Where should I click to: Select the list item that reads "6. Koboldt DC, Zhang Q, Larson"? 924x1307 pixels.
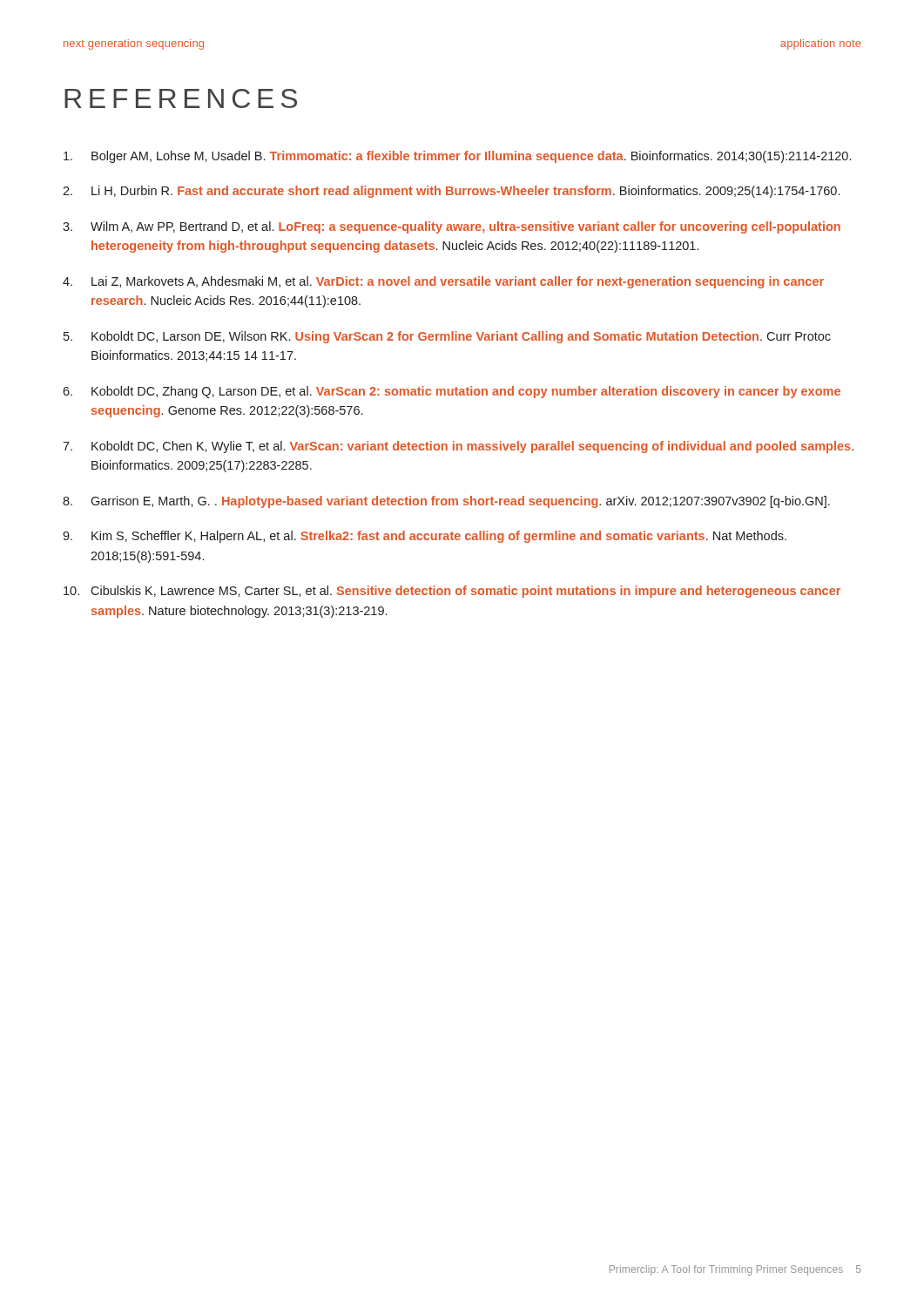462,401
